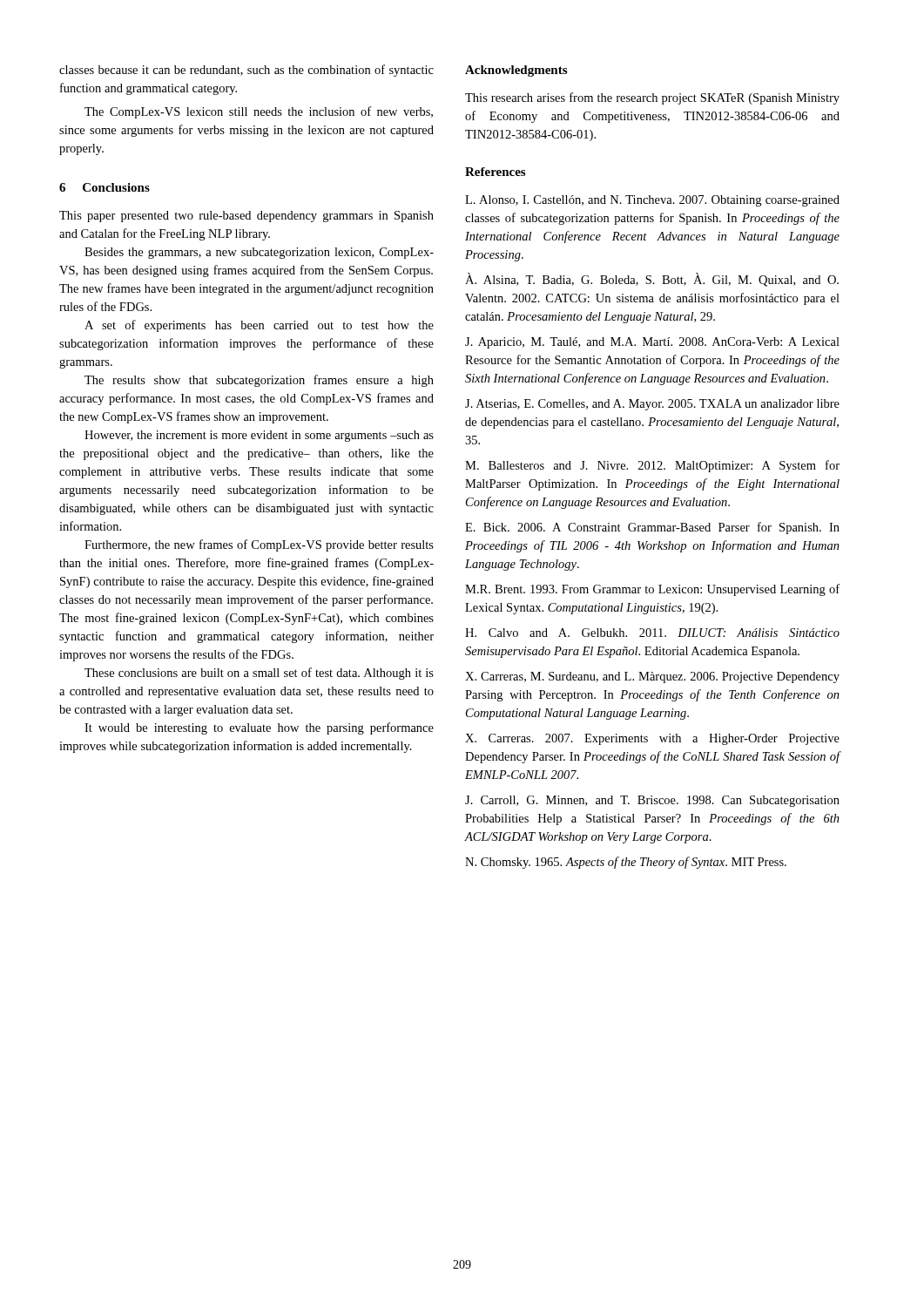The height and width of the screenshot is (1307, 924).
Task: Click on the block starting "E. Bick. 2006. A Constraint Grammar-Based Parser for"
Action: coord(652,546)
